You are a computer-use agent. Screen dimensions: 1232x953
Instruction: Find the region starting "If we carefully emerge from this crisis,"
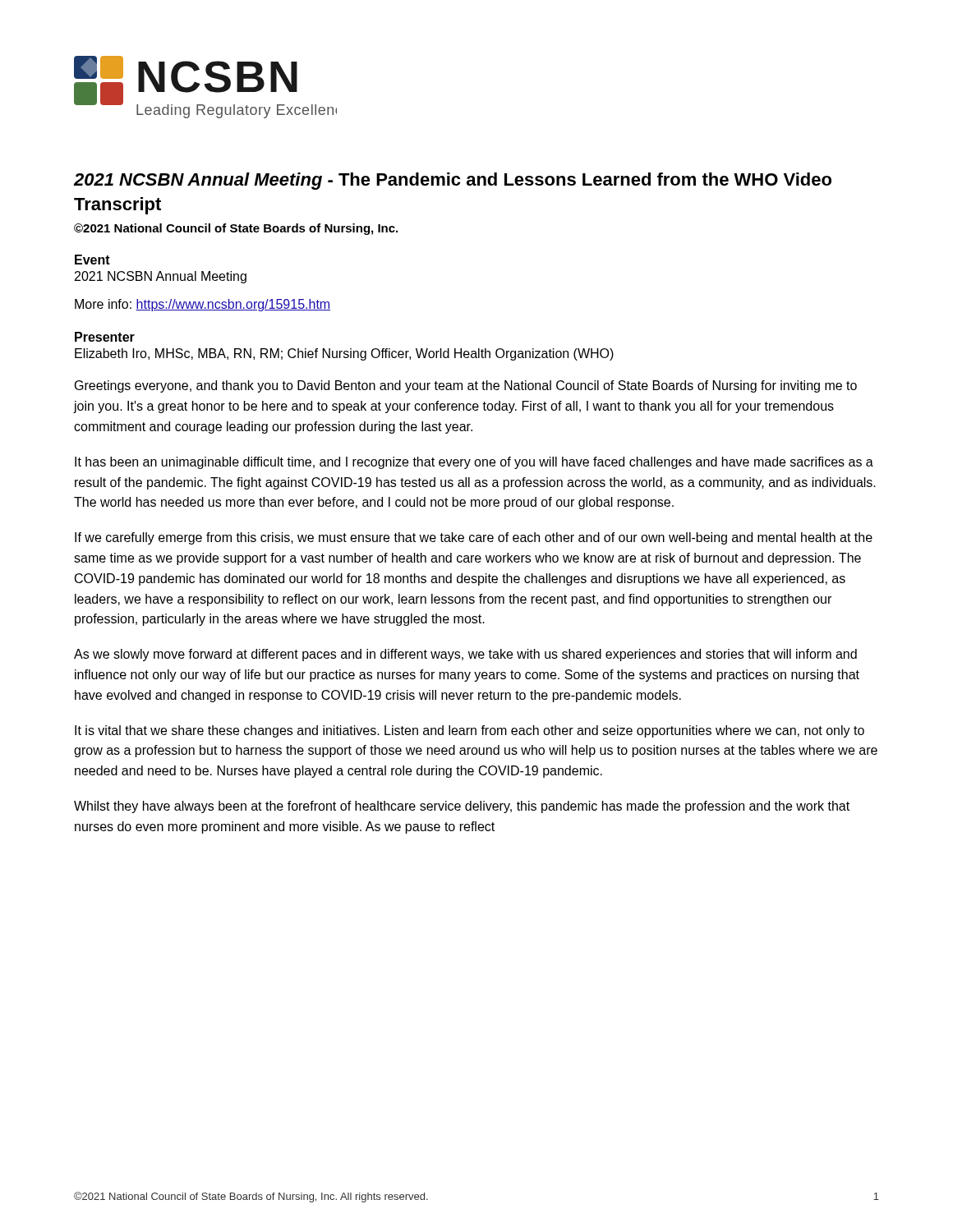point(473,578)
